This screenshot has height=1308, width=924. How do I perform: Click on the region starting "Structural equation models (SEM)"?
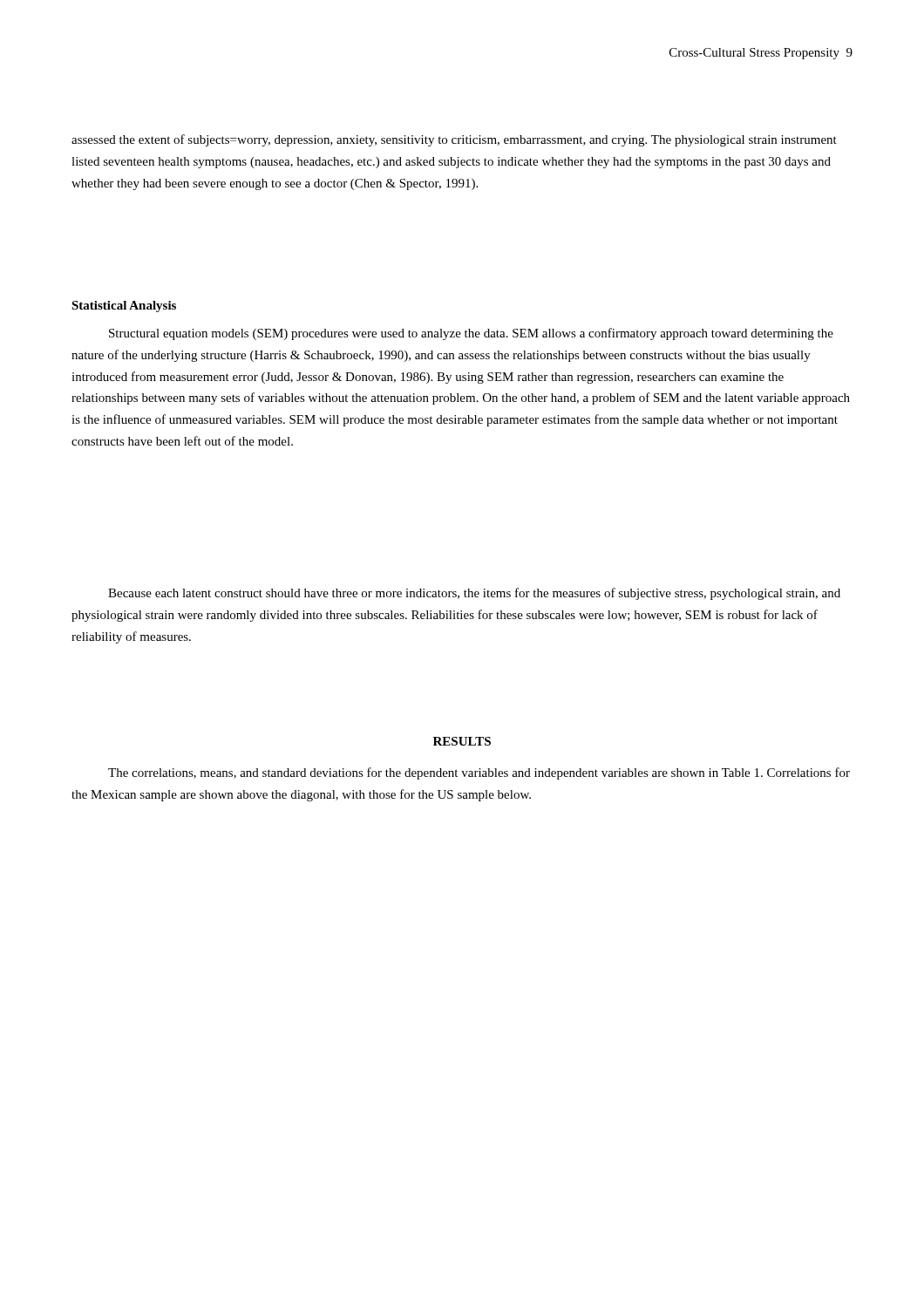pyautogui.click(x=462, y=387)
